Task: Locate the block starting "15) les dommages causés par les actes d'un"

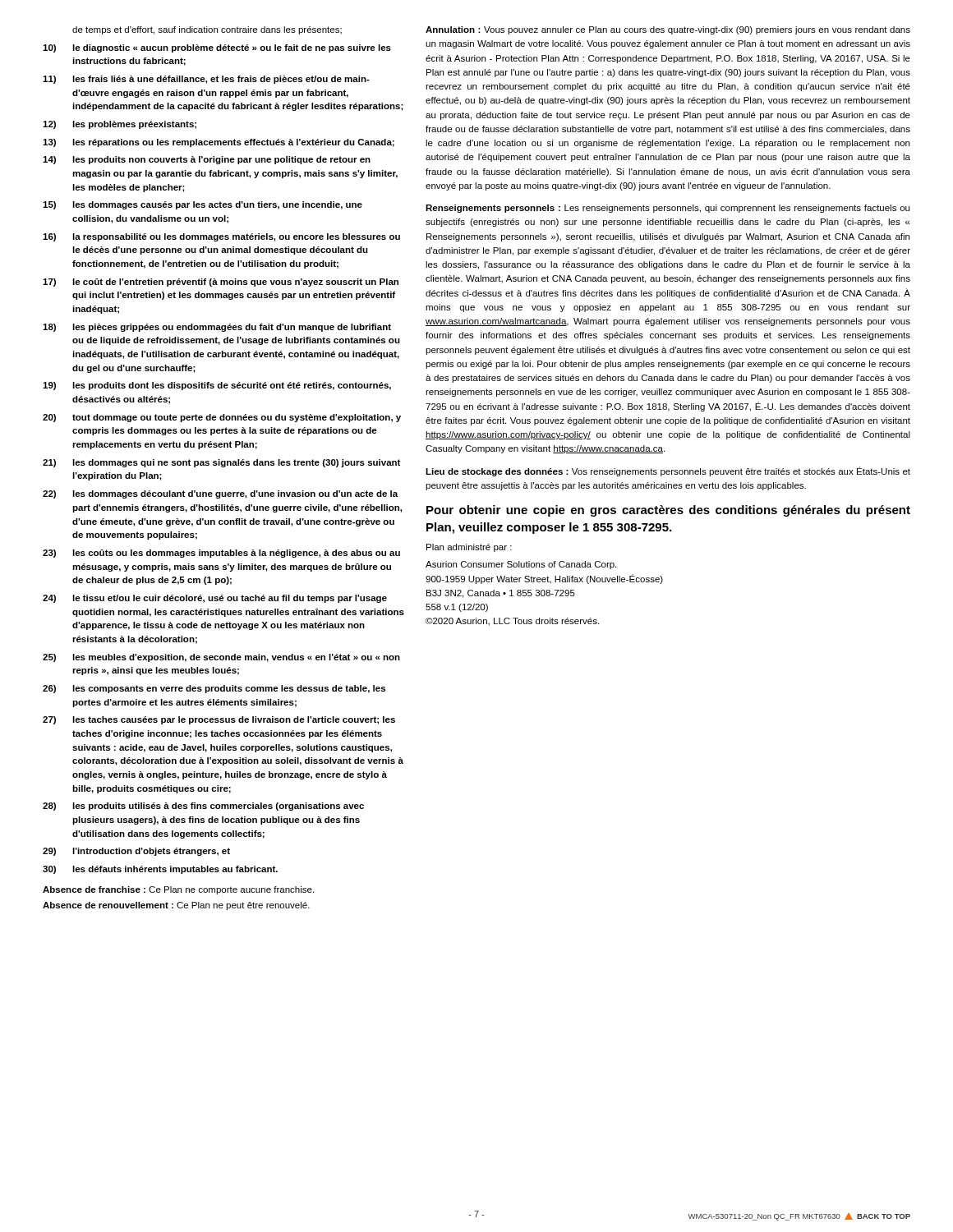Action: (223, 212)
